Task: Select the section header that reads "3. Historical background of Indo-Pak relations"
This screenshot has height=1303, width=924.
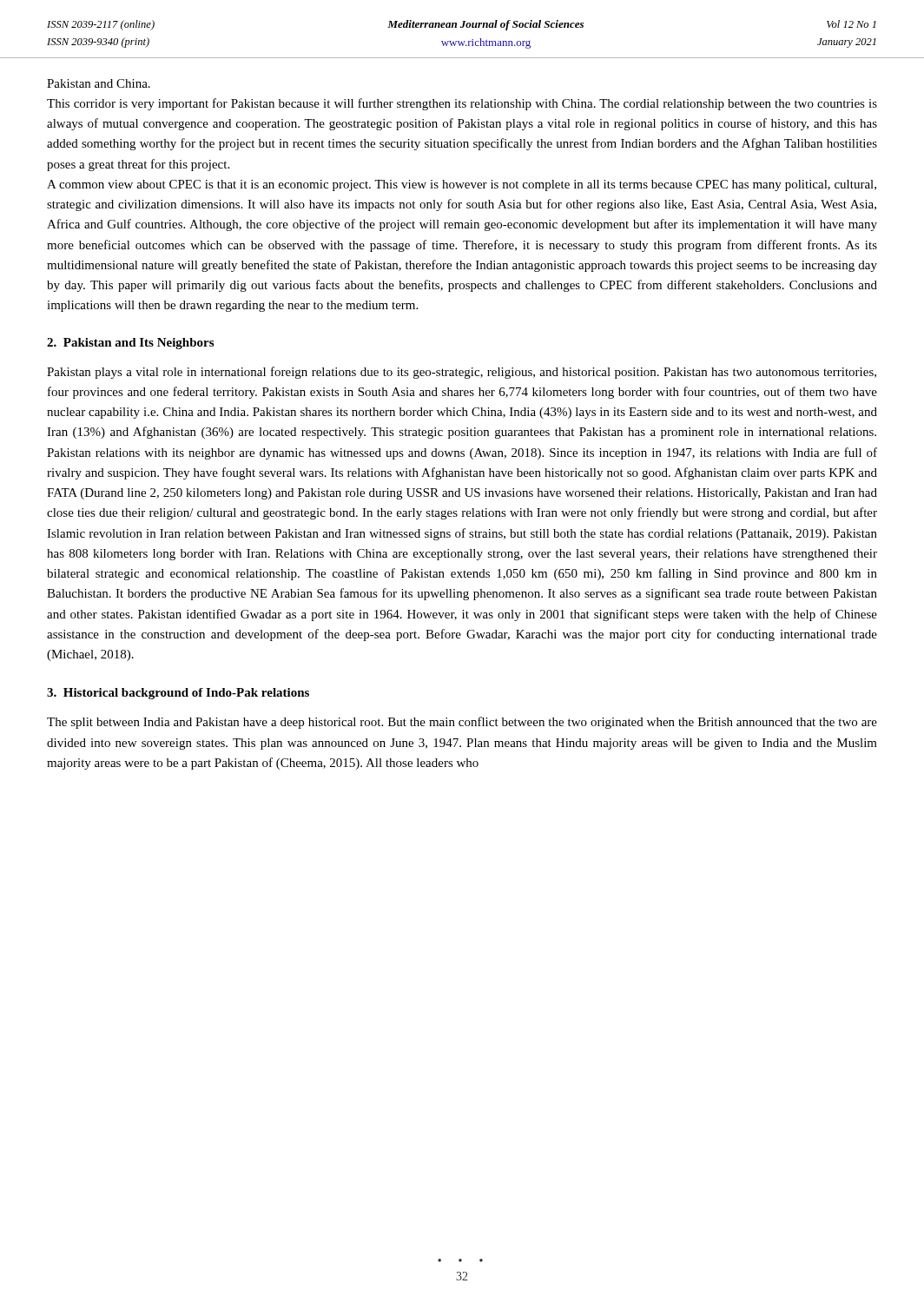Action: point(178,693)
